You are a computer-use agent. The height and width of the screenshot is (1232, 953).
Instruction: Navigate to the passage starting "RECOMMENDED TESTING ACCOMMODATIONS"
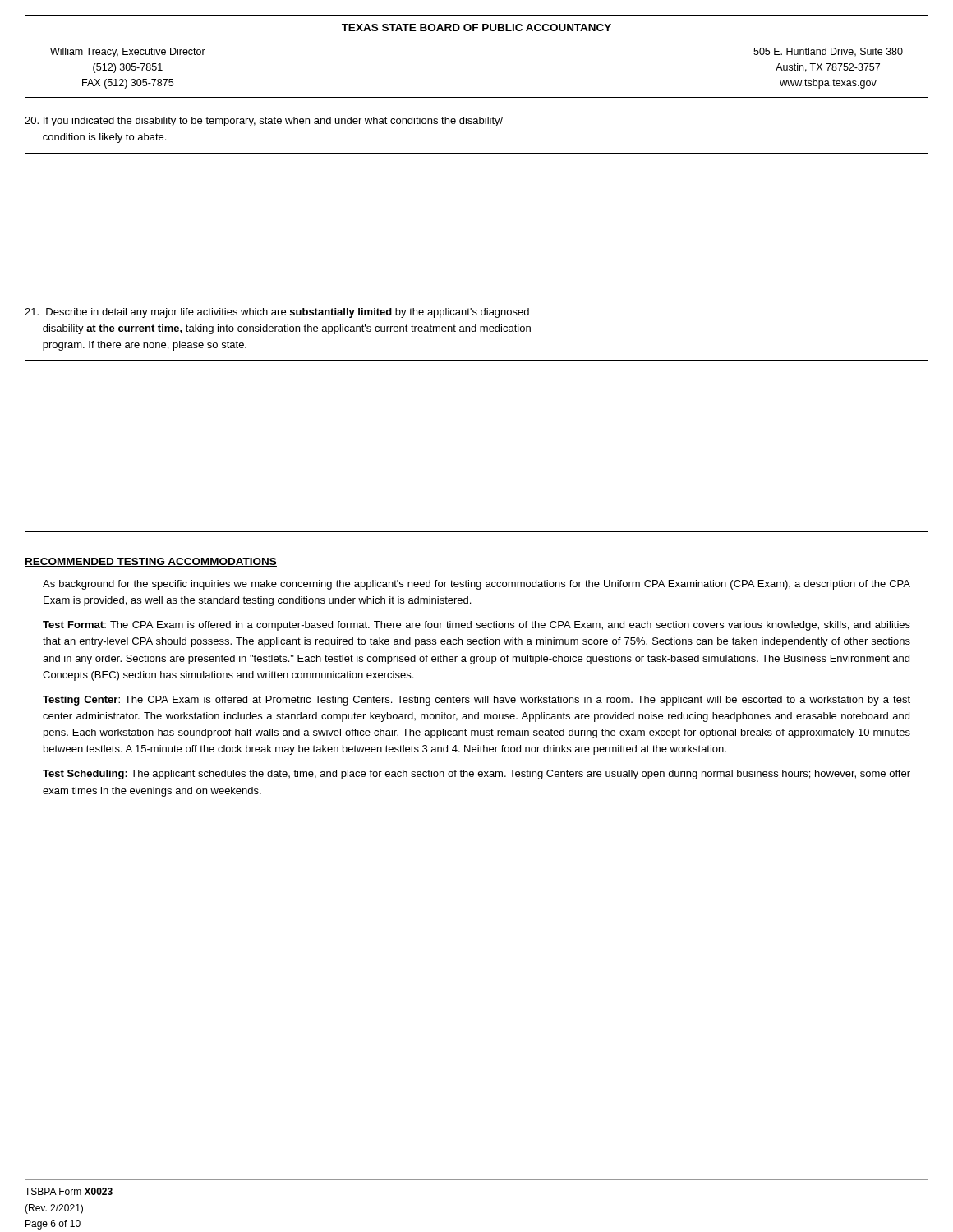tap(151, 561)
